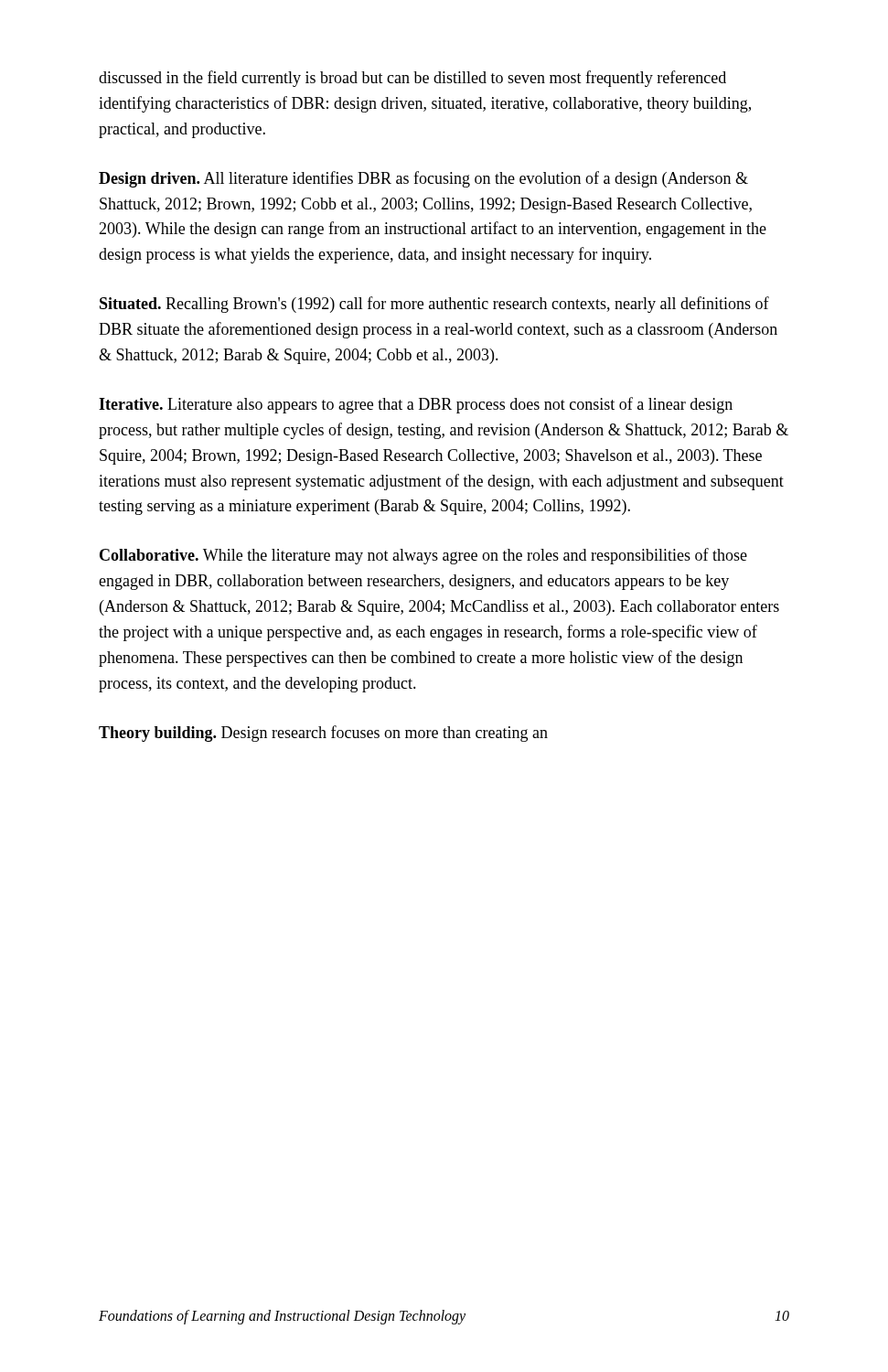Find the element starting "Iterative. Literature also appears to"
This screenshot has height=1372, width=888.
tap(444, 455)
